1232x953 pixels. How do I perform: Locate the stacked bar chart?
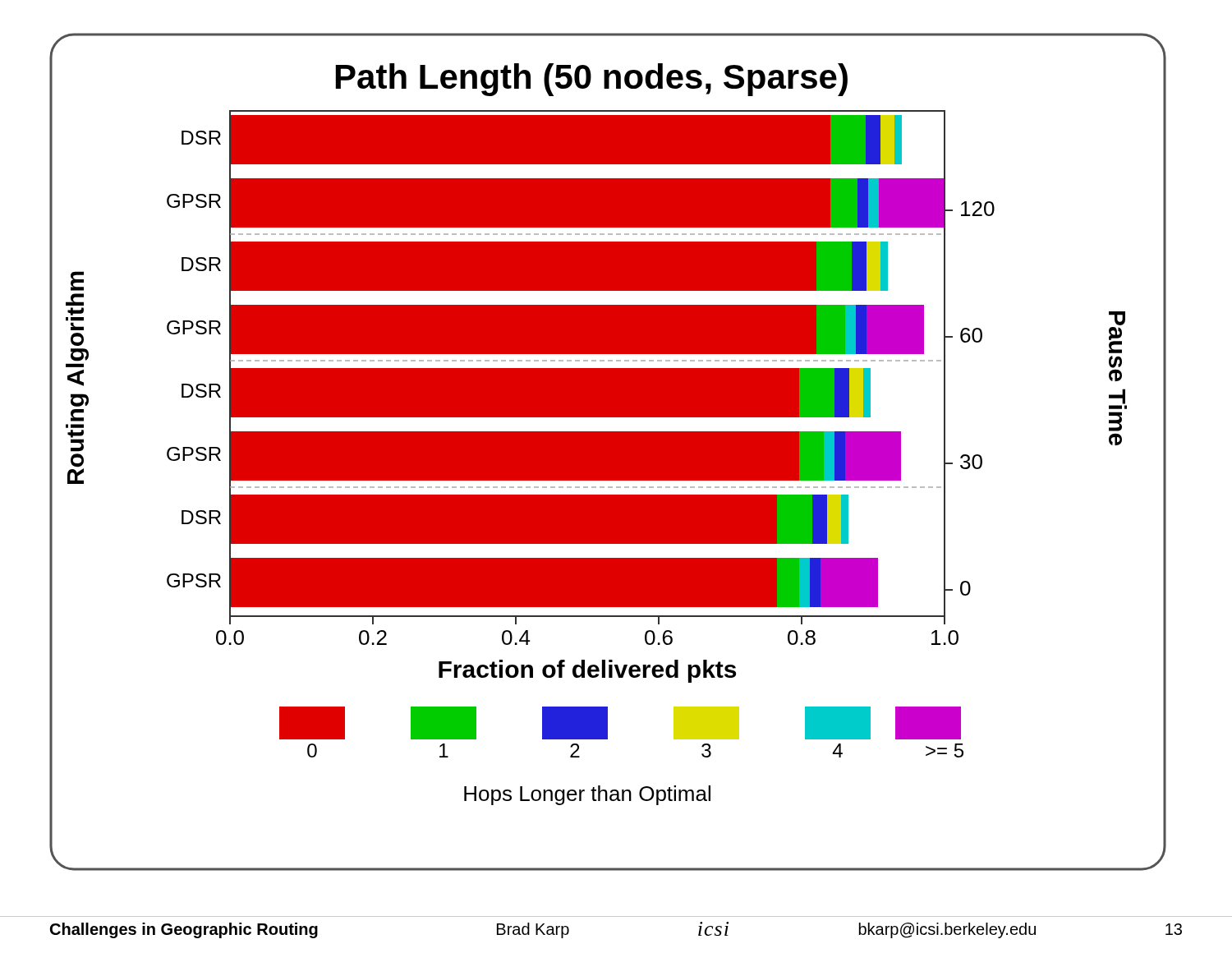(608, 452)
